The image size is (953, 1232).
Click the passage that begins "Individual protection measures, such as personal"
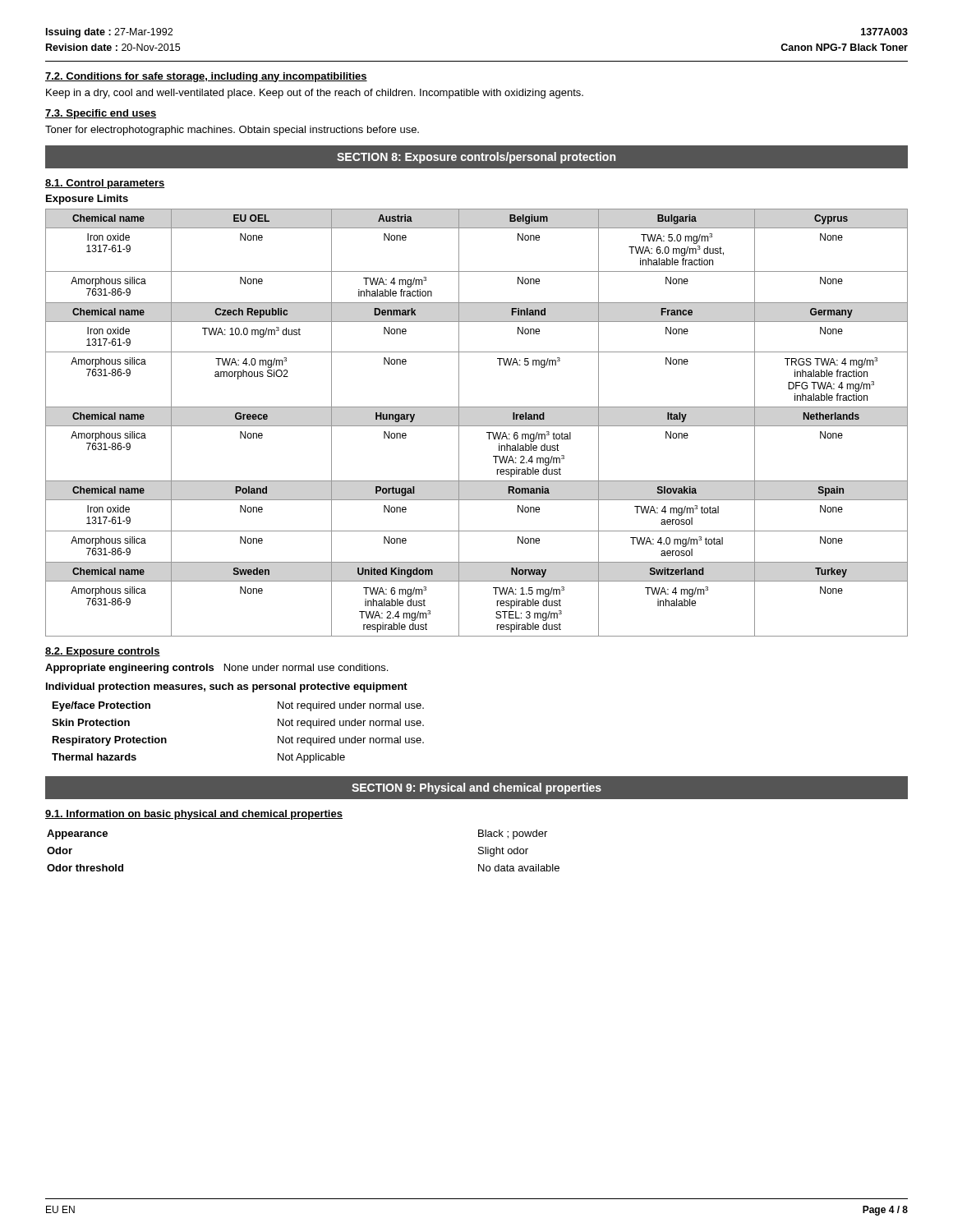tap(227, 687)
